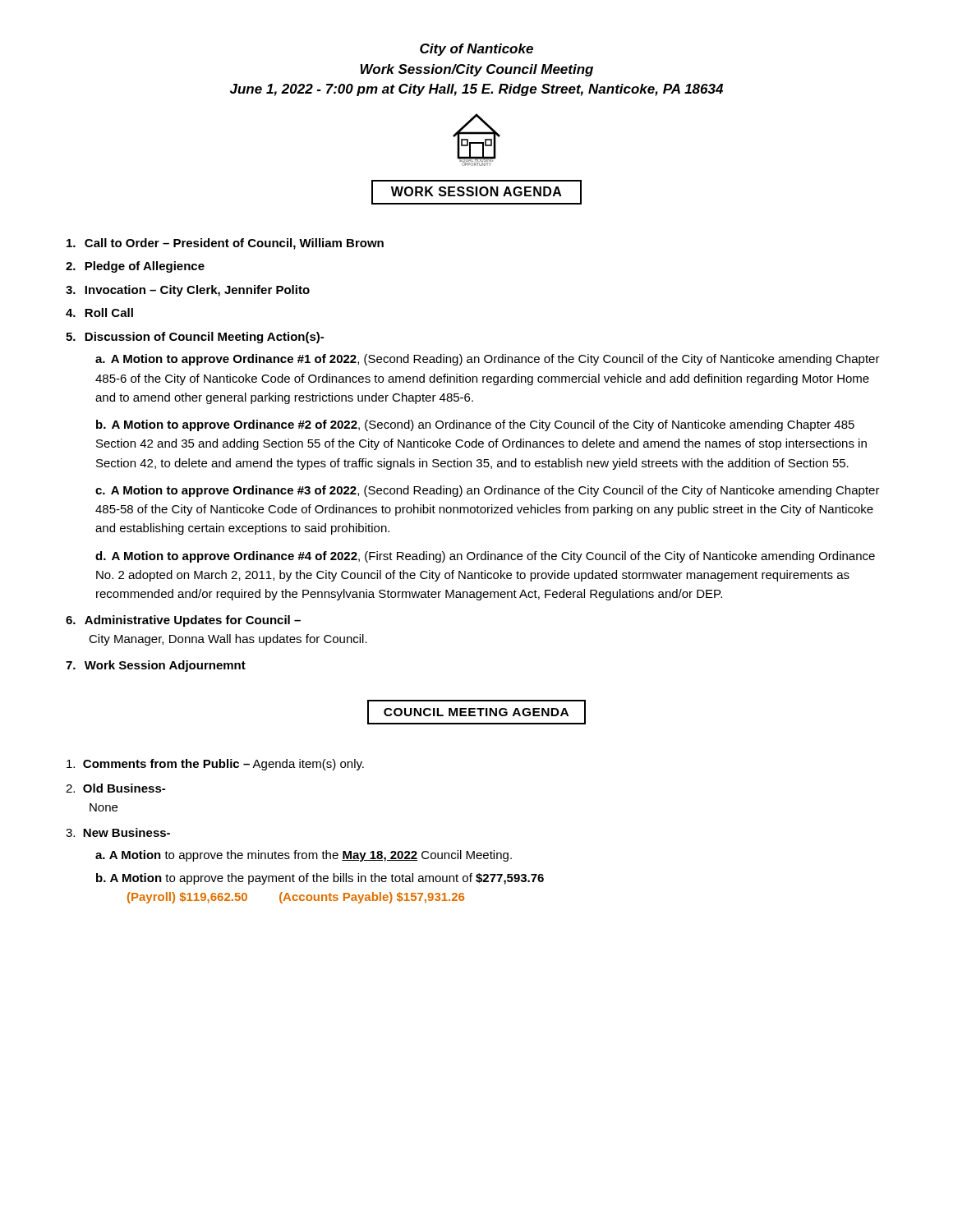Locate the region starting "d. A Motion to approve Ordinance"

pyautogui.click(x=485, y=574)
